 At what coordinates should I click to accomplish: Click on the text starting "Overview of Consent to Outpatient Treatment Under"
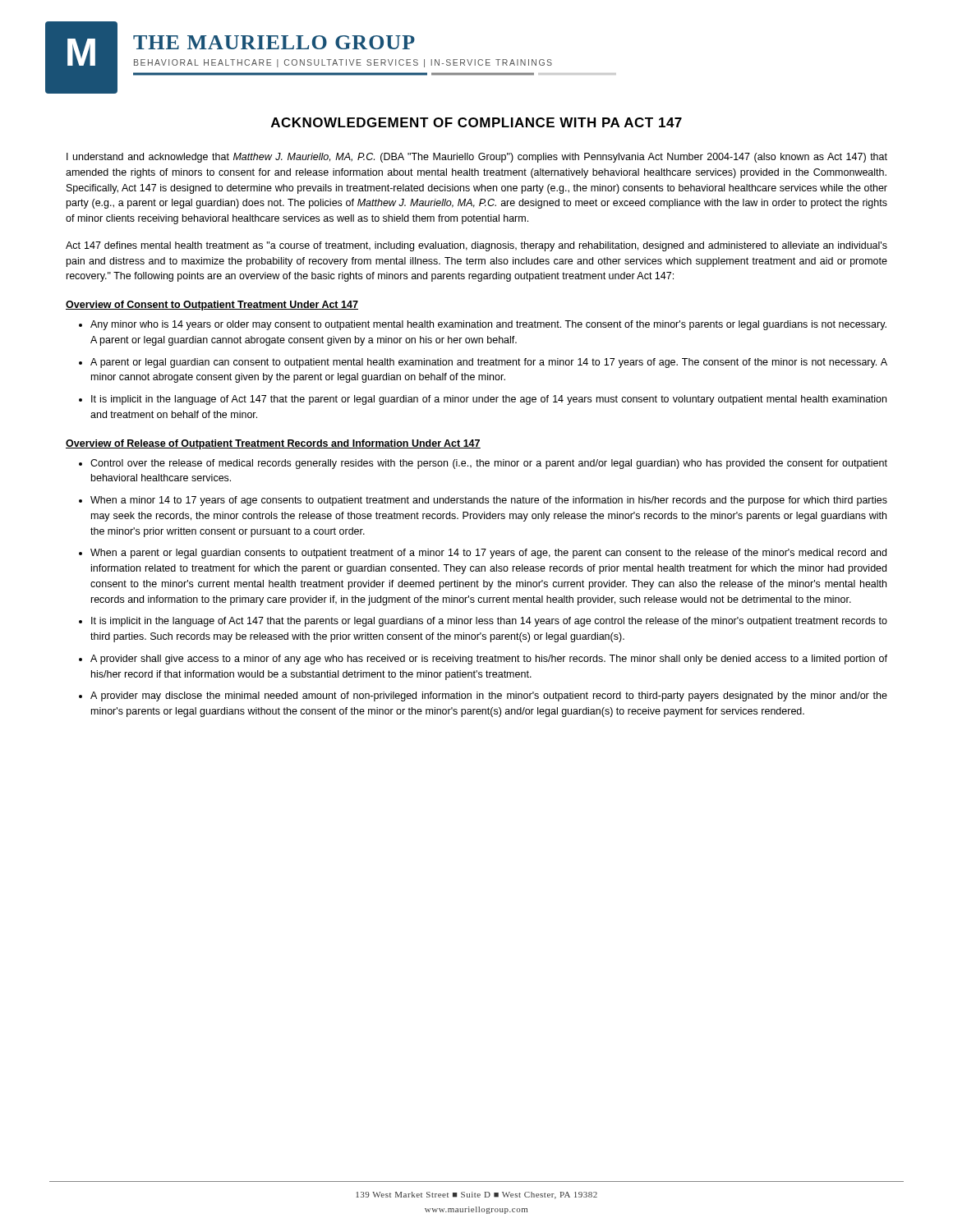pyautogui.click(x=212, y=305)
